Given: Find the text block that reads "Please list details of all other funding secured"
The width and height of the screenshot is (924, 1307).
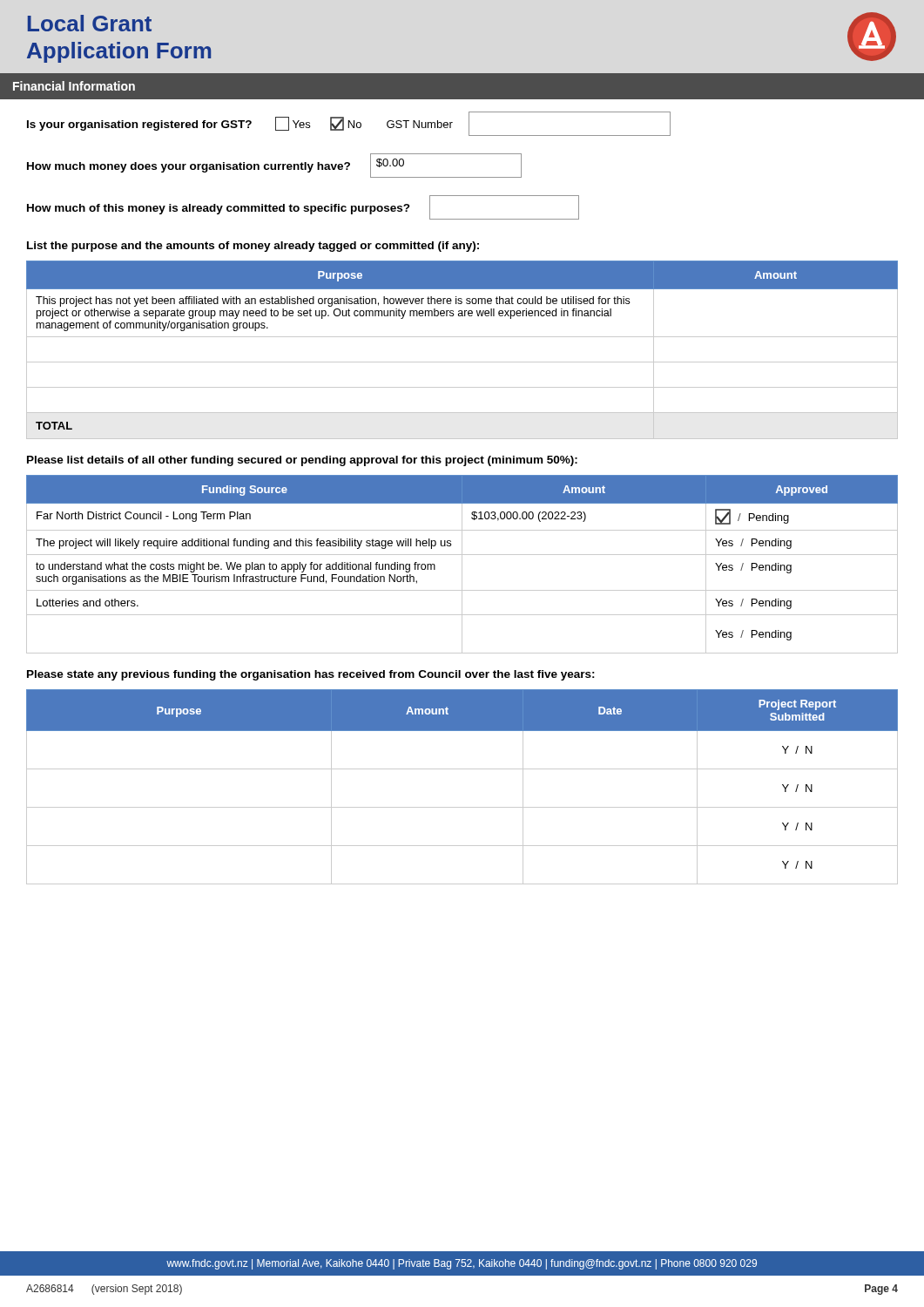Looking at the screenshot, I should click(302, 460).
